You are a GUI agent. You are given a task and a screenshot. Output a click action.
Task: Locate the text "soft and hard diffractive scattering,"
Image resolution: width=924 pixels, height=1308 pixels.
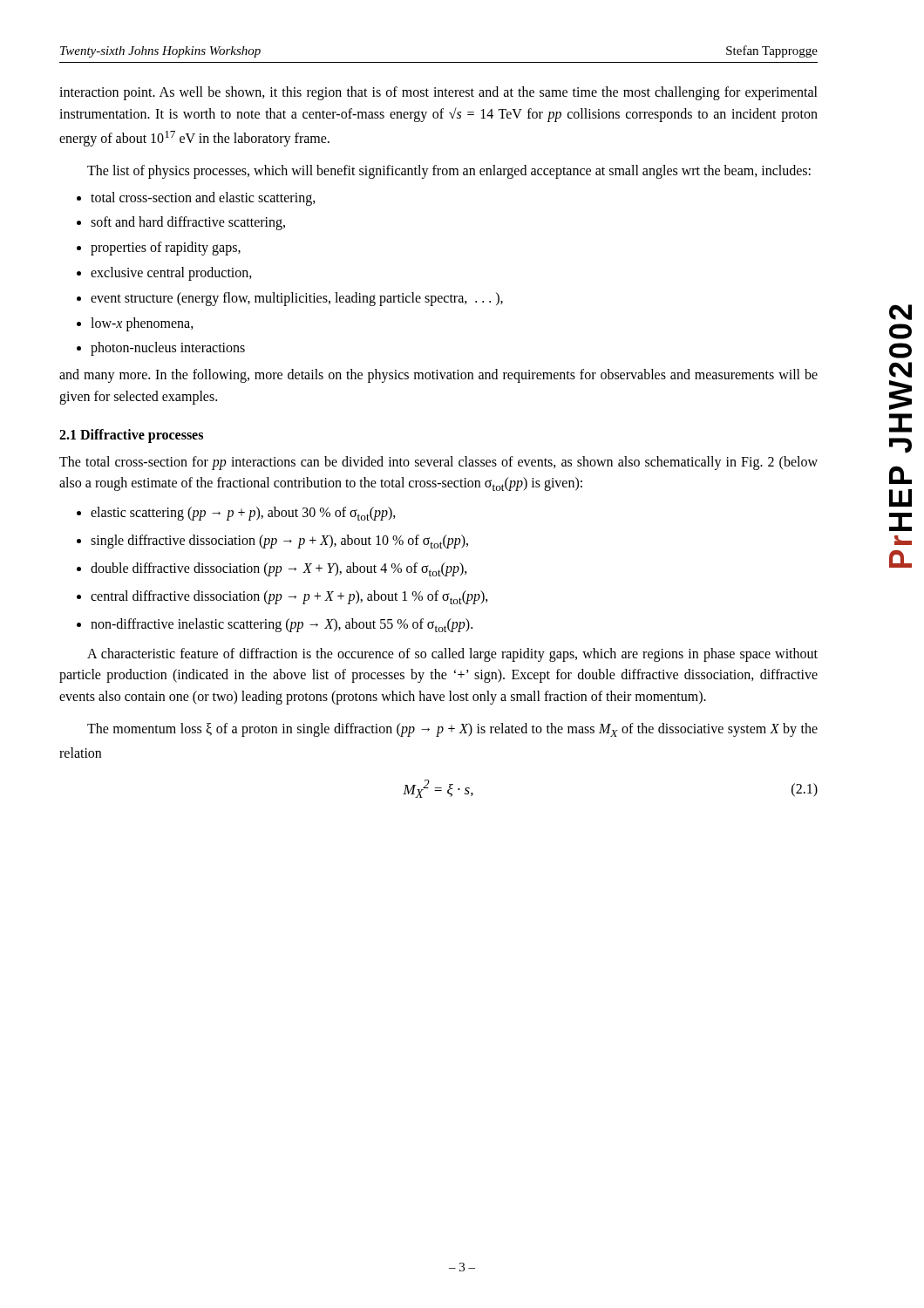click(188, 222)
